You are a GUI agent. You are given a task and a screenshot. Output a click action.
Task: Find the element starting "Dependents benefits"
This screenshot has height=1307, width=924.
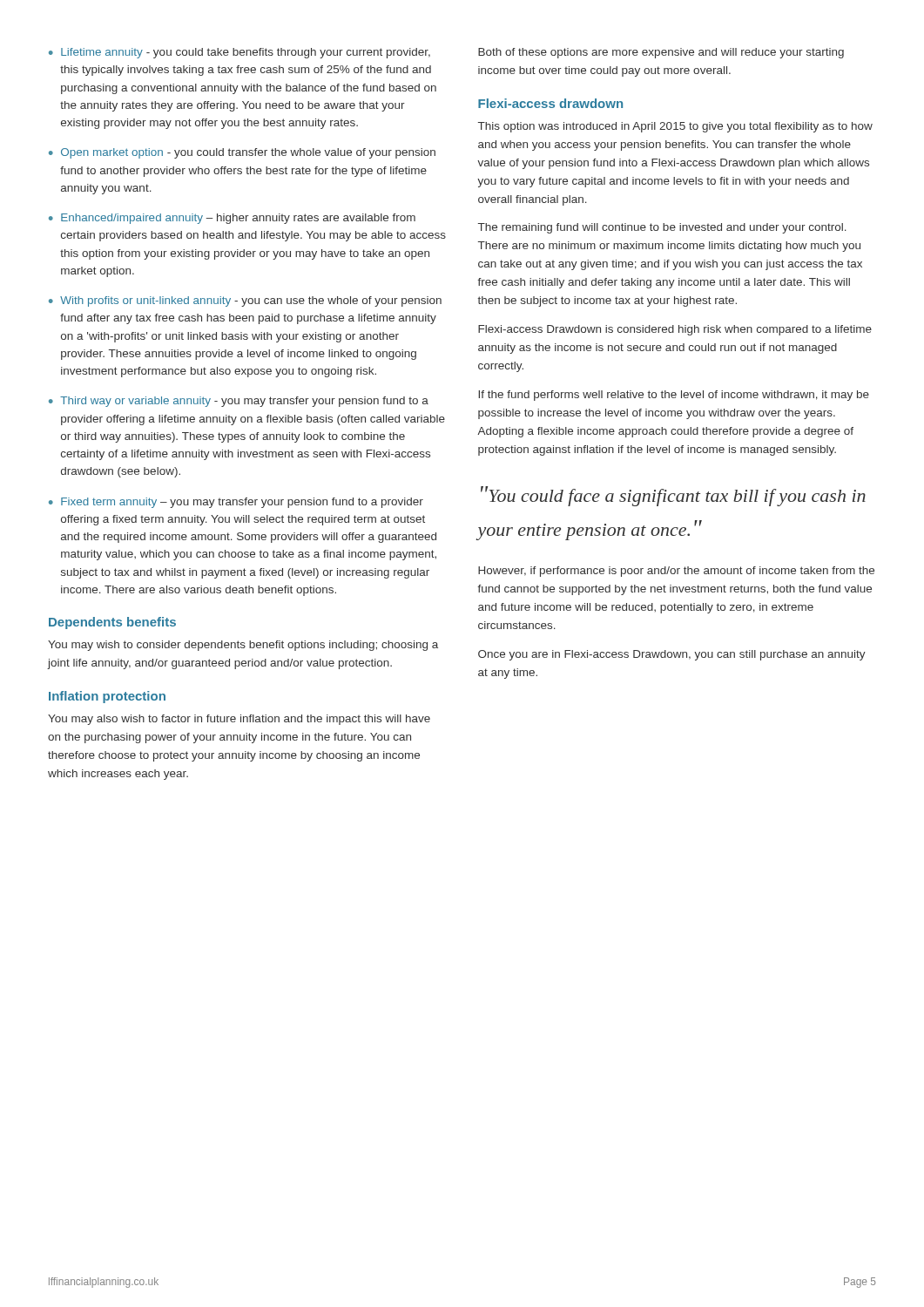112,622
